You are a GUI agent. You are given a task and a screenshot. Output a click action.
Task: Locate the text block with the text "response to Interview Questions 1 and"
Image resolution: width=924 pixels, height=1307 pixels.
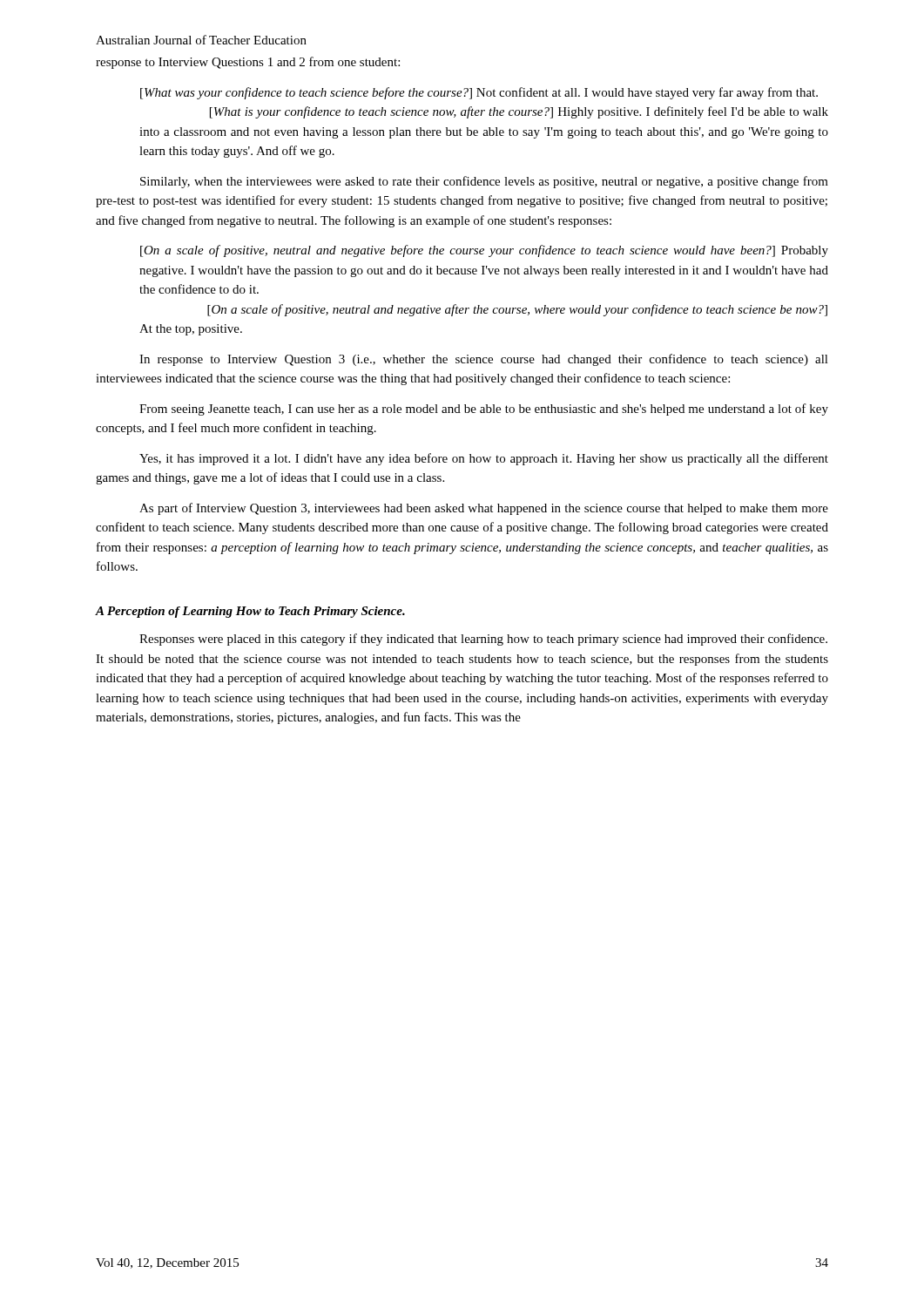248,62
